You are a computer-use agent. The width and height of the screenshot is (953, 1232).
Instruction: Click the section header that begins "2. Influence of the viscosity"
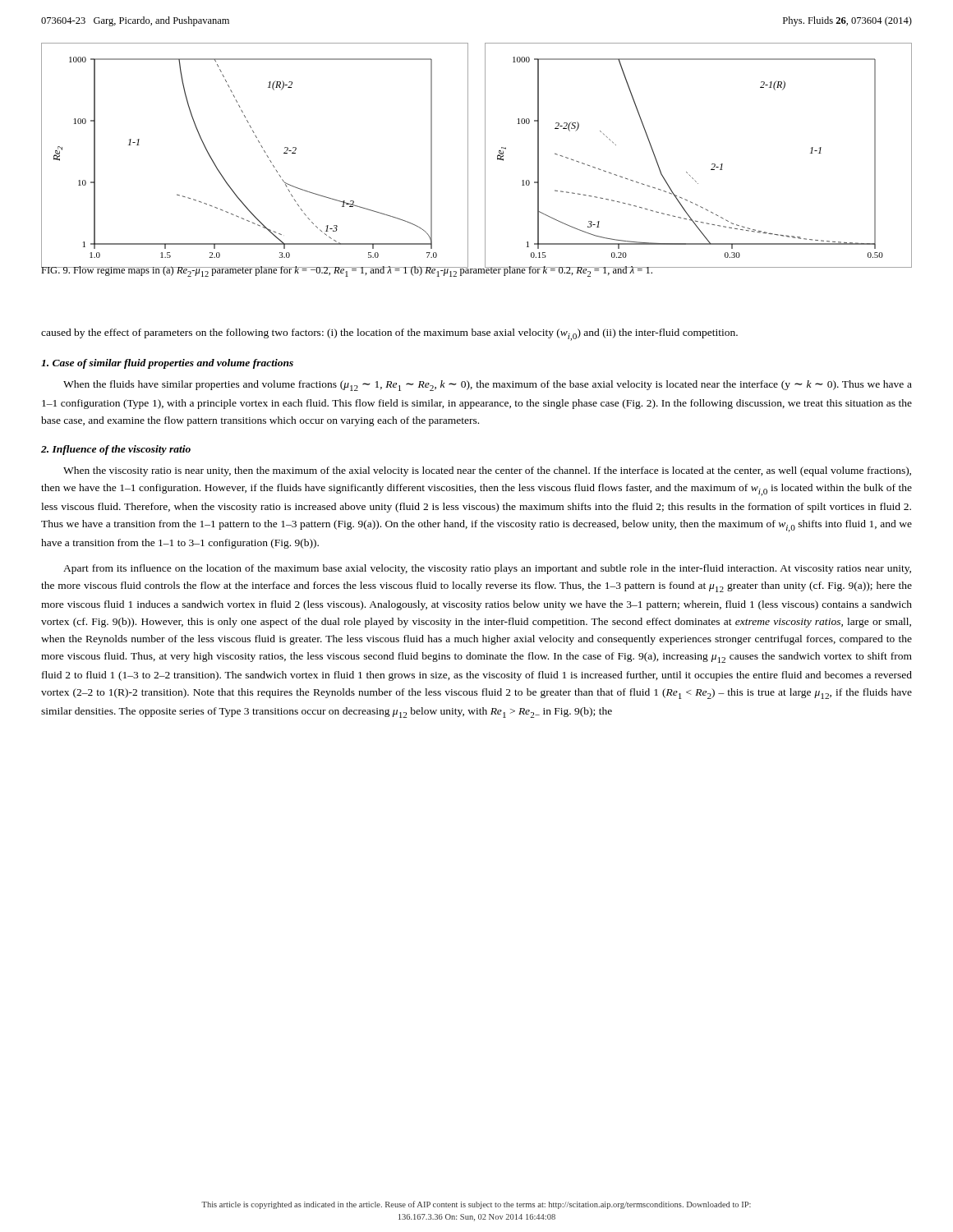tap(116, 449)
